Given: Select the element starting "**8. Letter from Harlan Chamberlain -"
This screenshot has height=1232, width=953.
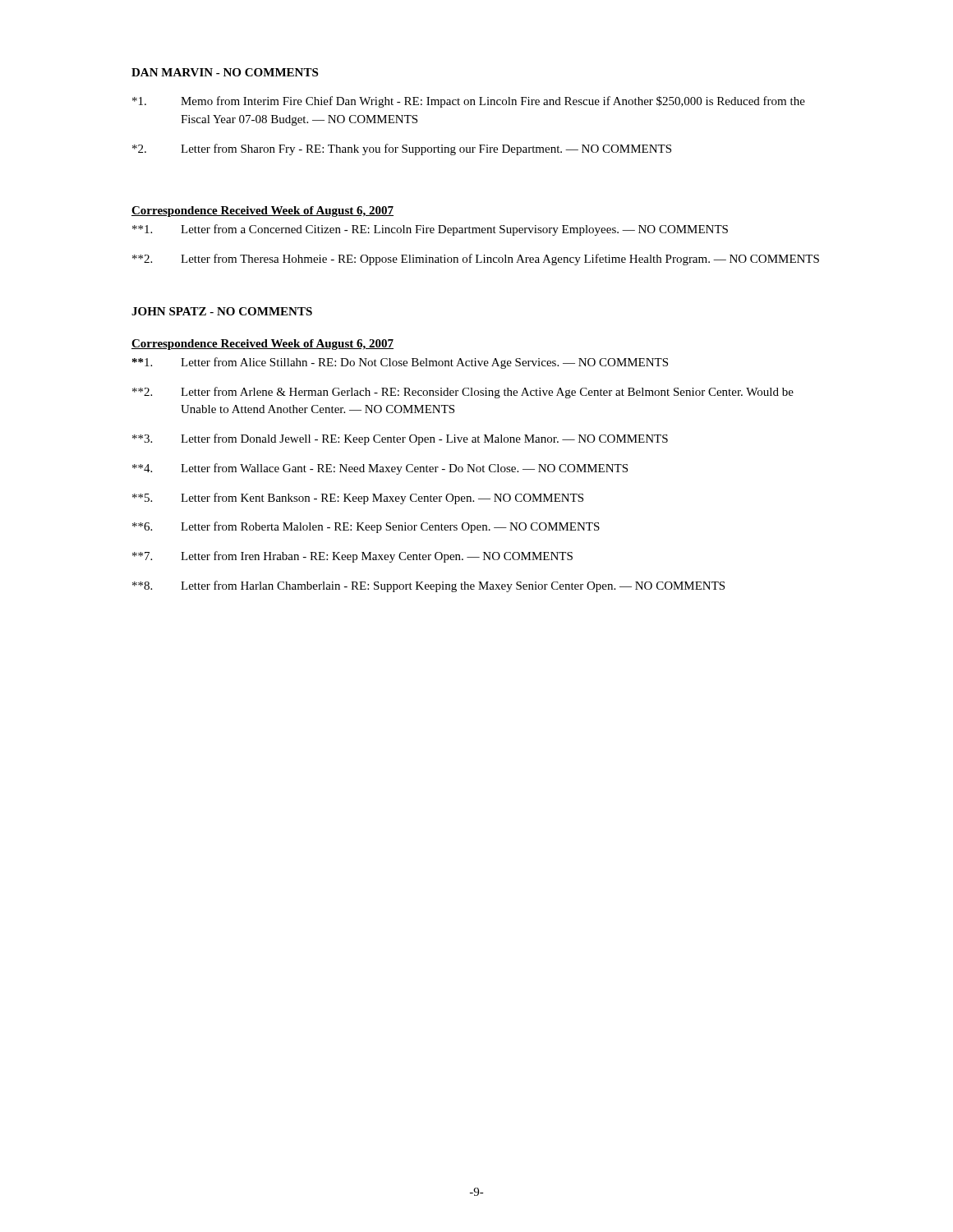Looking at the screenshot, I should point(476,586).
